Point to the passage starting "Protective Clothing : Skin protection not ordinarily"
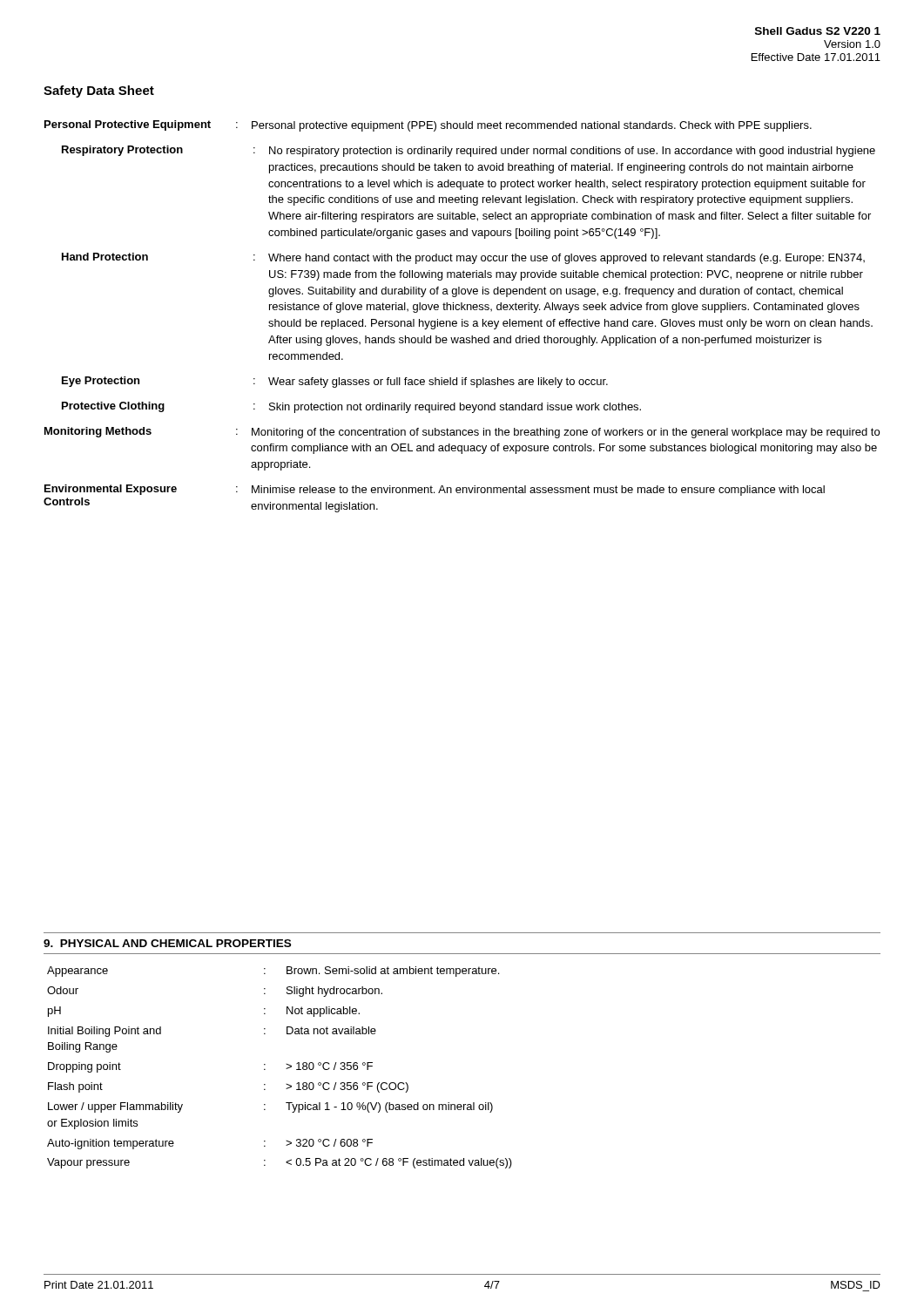 point(462,407)
